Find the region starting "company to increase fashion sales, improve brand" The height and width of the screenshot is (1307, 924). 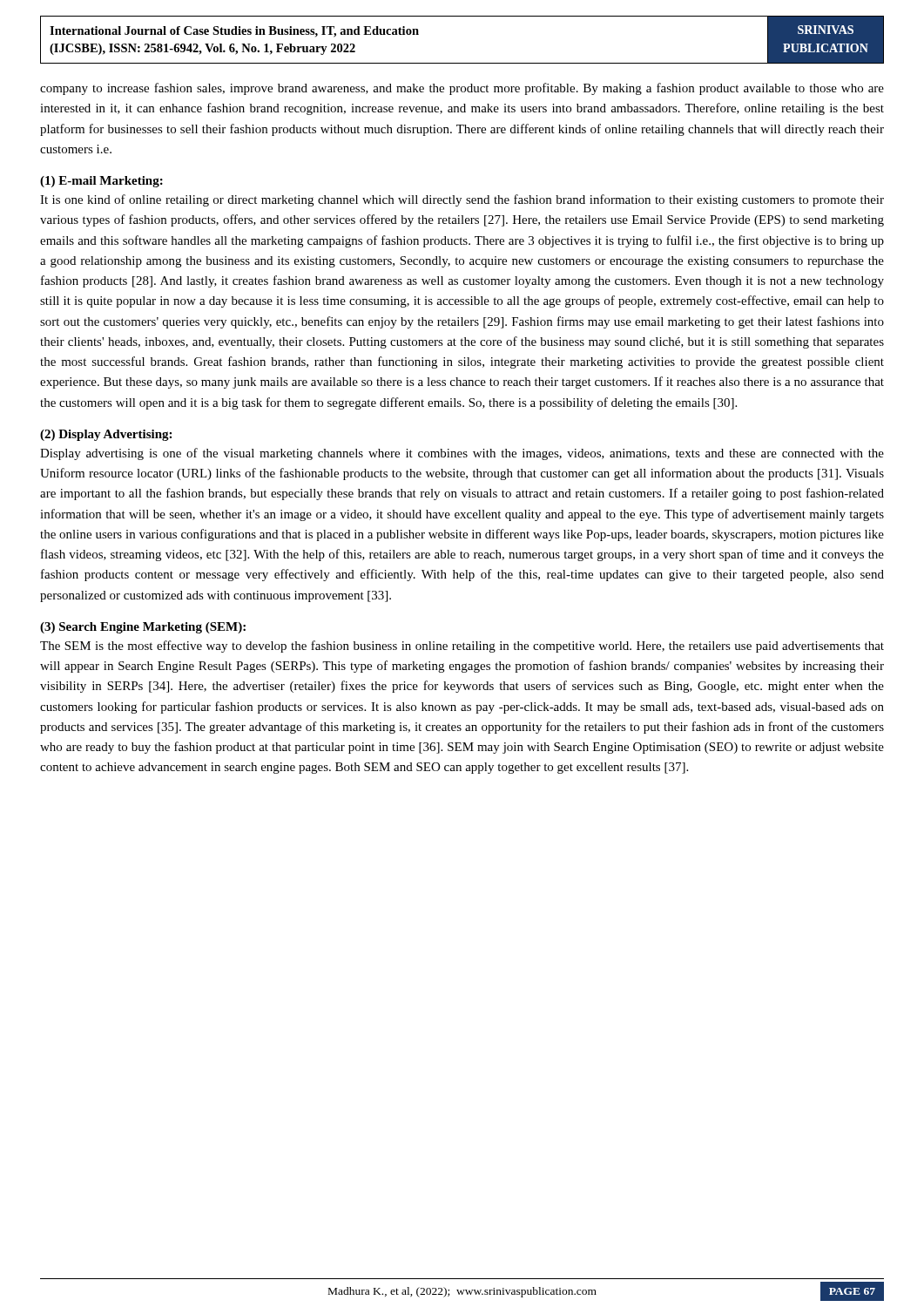pyautogui.click(x=462, y=118)
